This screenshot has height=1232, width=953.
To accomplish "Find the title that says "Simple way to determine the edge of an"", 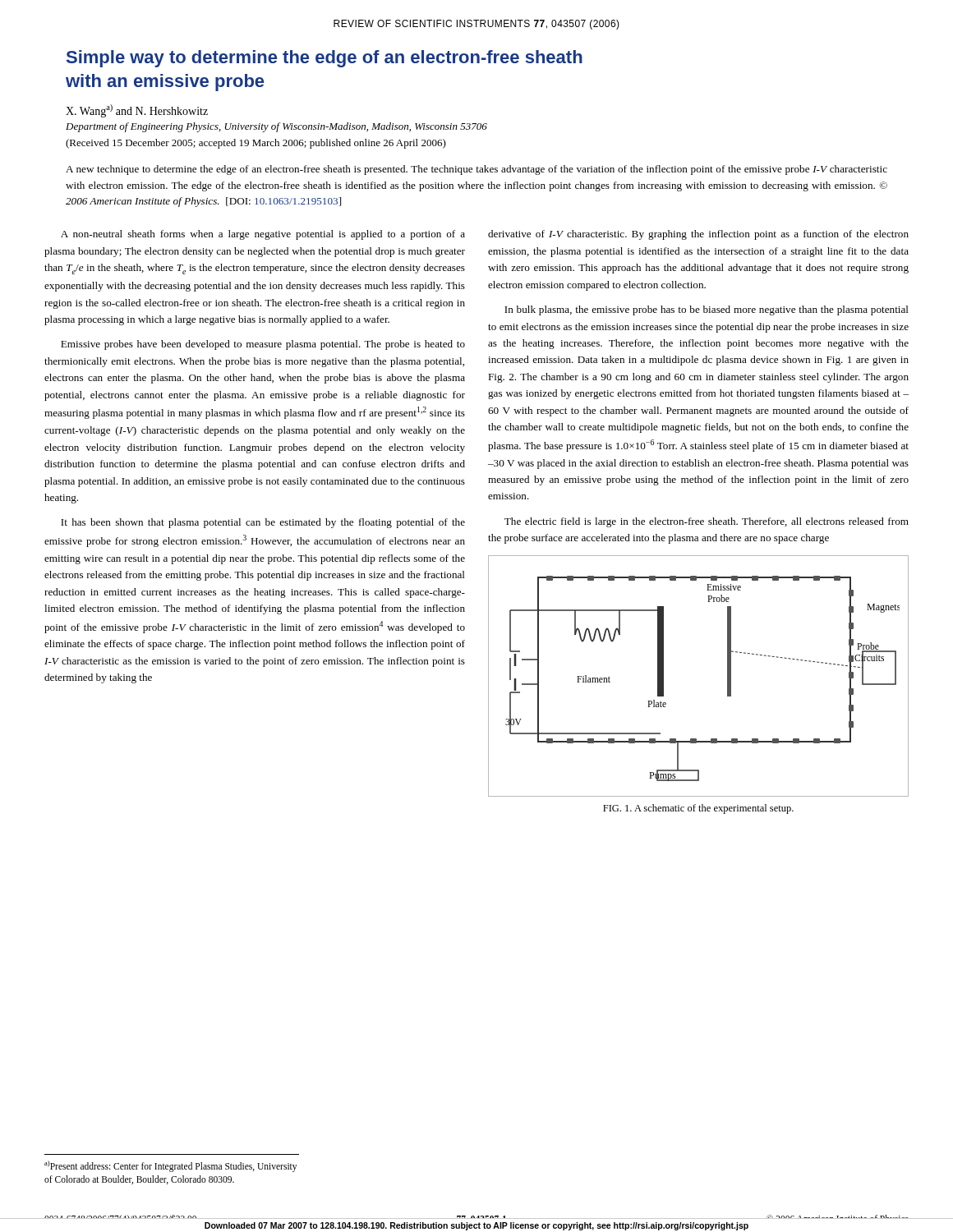I will click(x=476, y=69).
